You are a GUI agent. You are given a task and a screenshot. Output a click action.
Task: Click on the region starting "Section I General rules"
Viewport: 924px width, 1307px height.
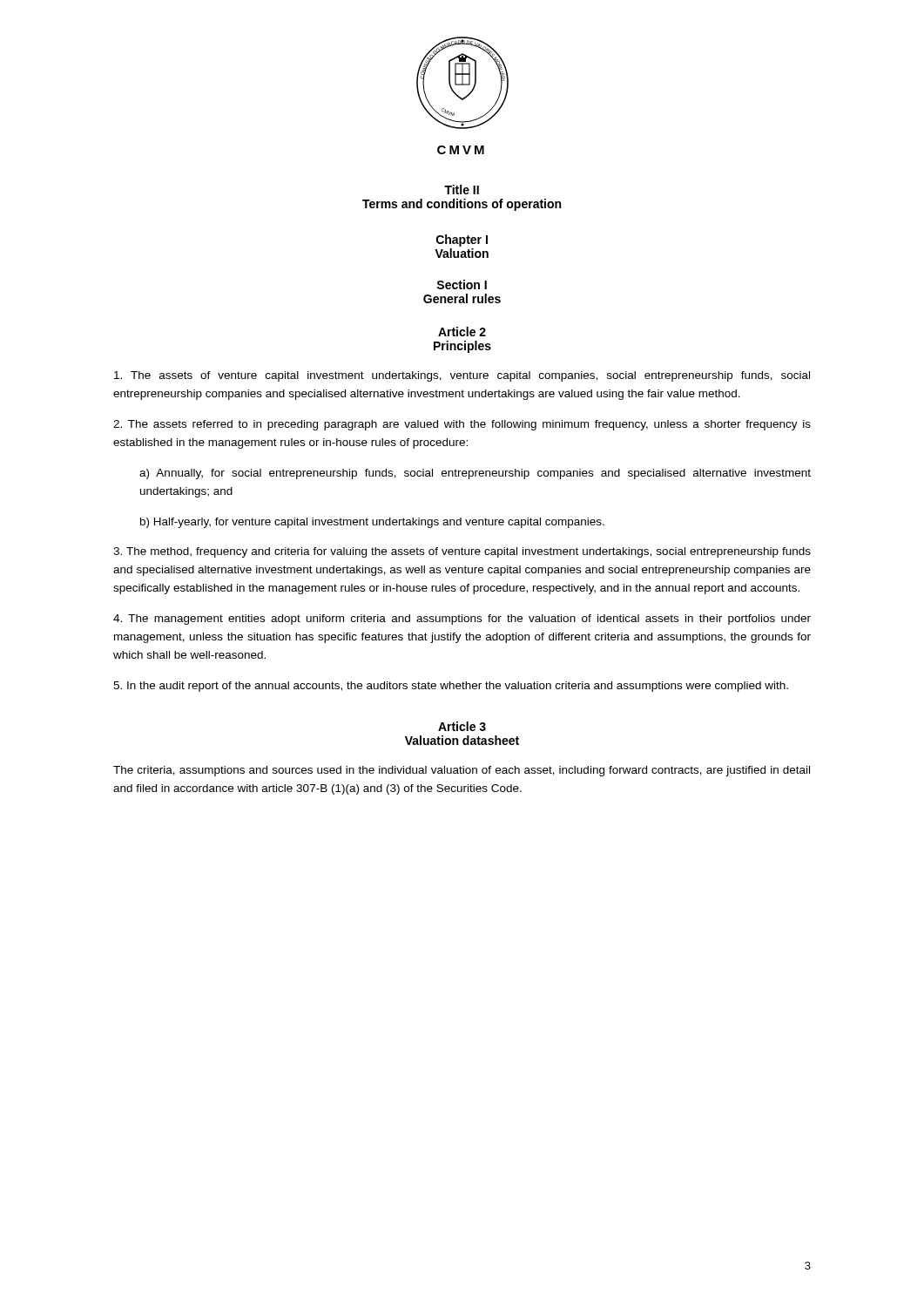462,292
